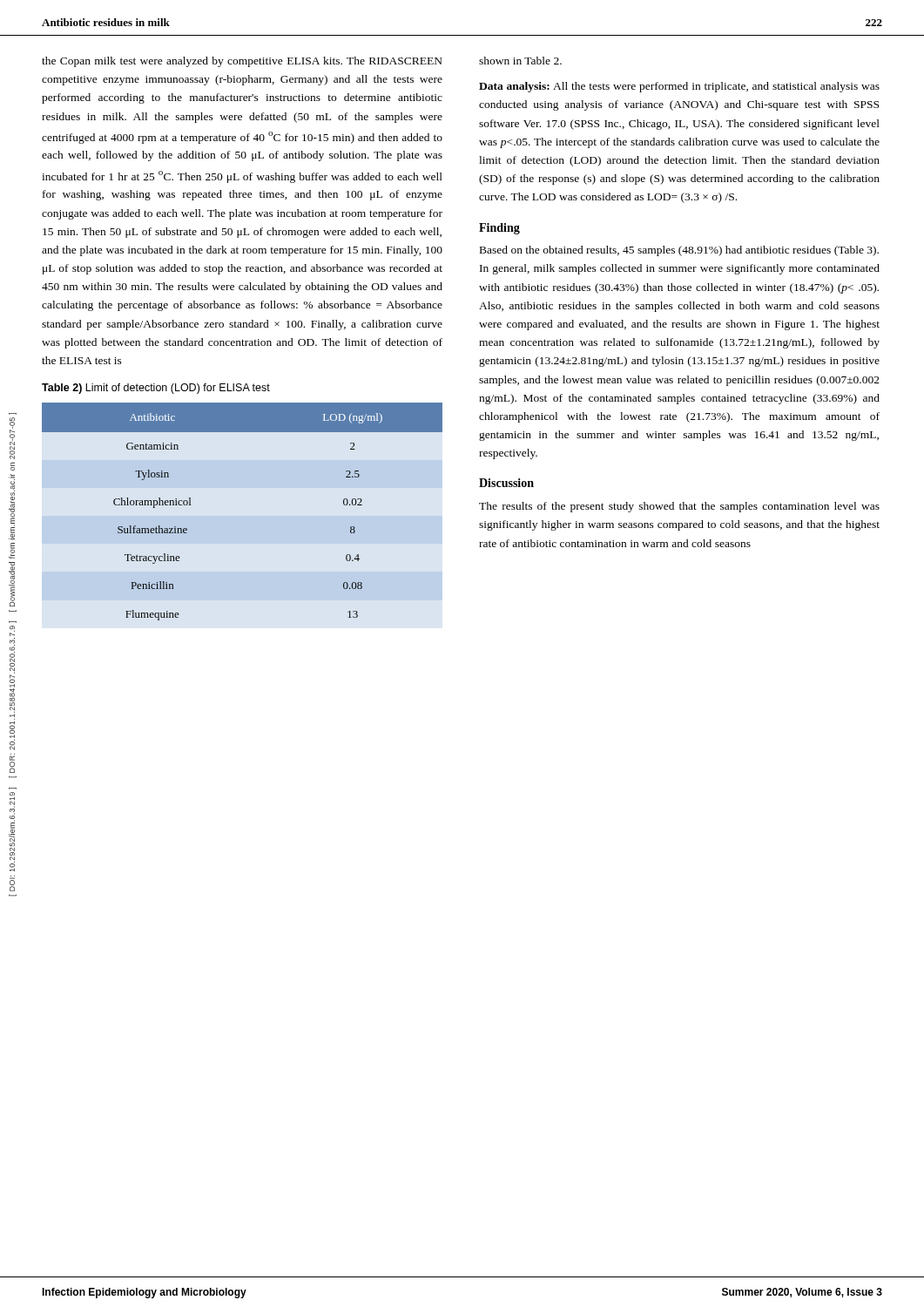Select the text block that reads "shown in Table"
The height and width of the screenshot is (1307, 924).
521,61
